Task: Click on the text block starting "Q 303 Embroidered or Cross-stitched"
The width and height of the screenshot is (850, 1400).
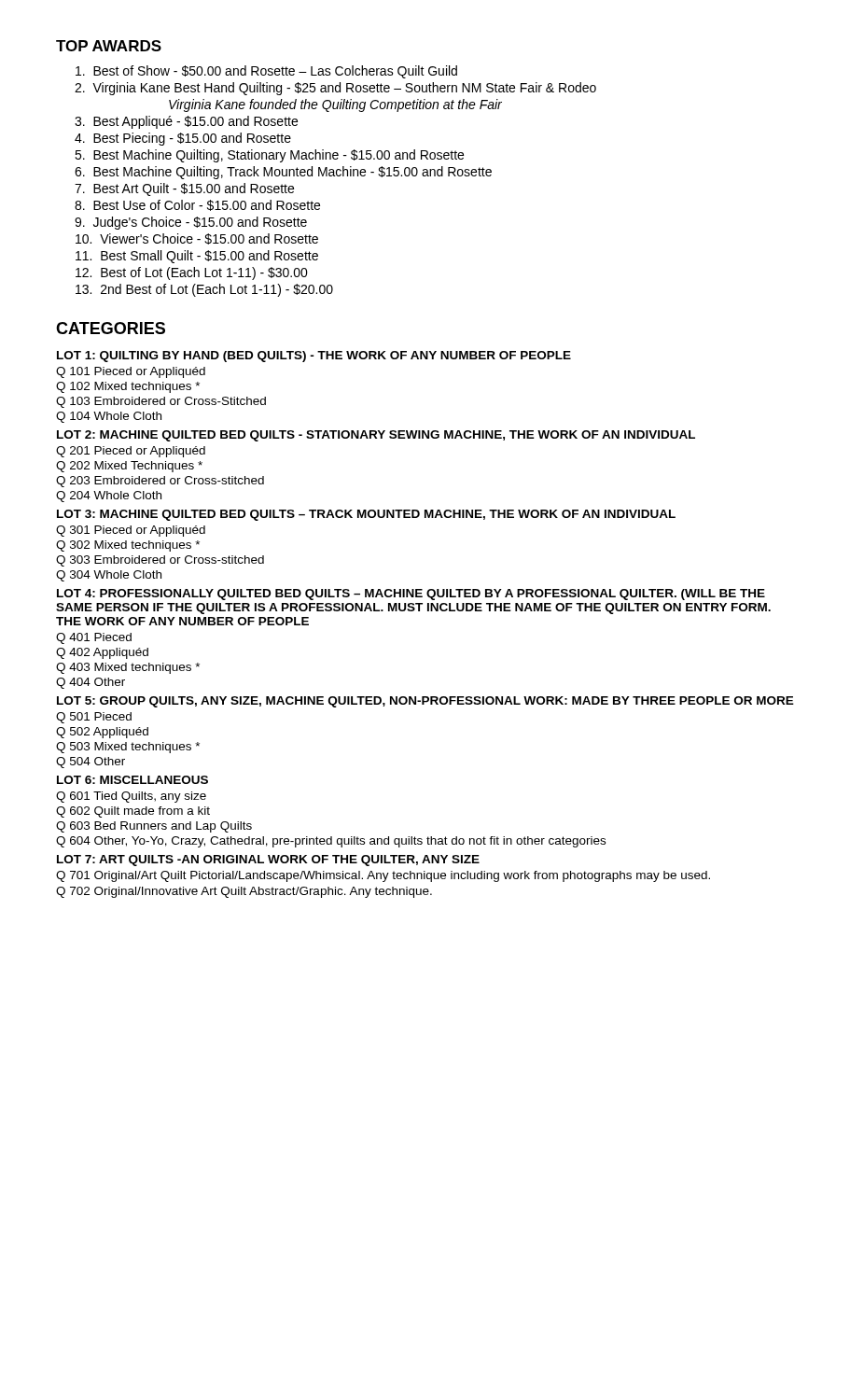Action: [160, 560]
